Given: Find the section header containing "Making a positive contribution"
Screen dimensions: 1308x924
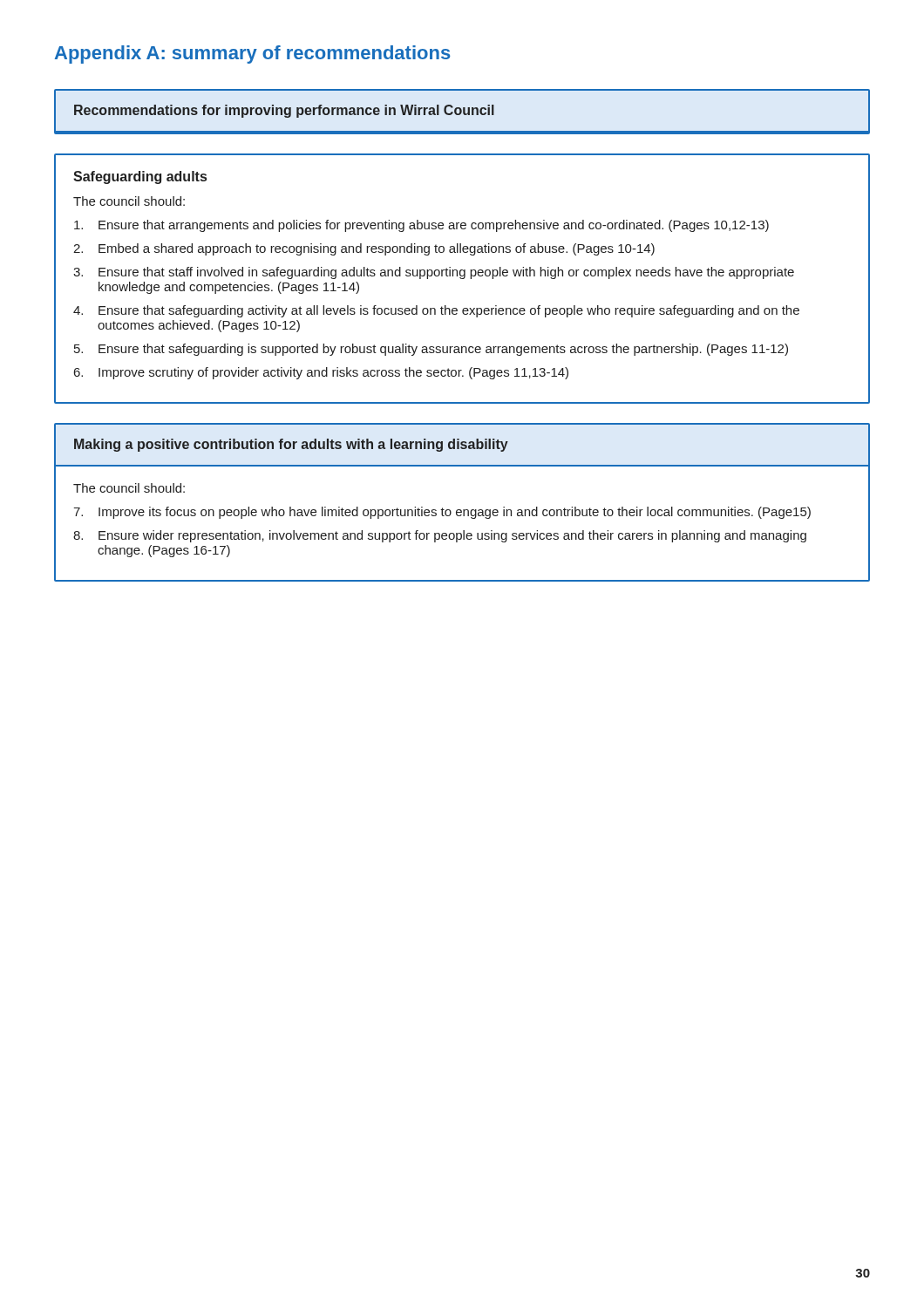Looking at the screenshot, I should click(462, 445).
